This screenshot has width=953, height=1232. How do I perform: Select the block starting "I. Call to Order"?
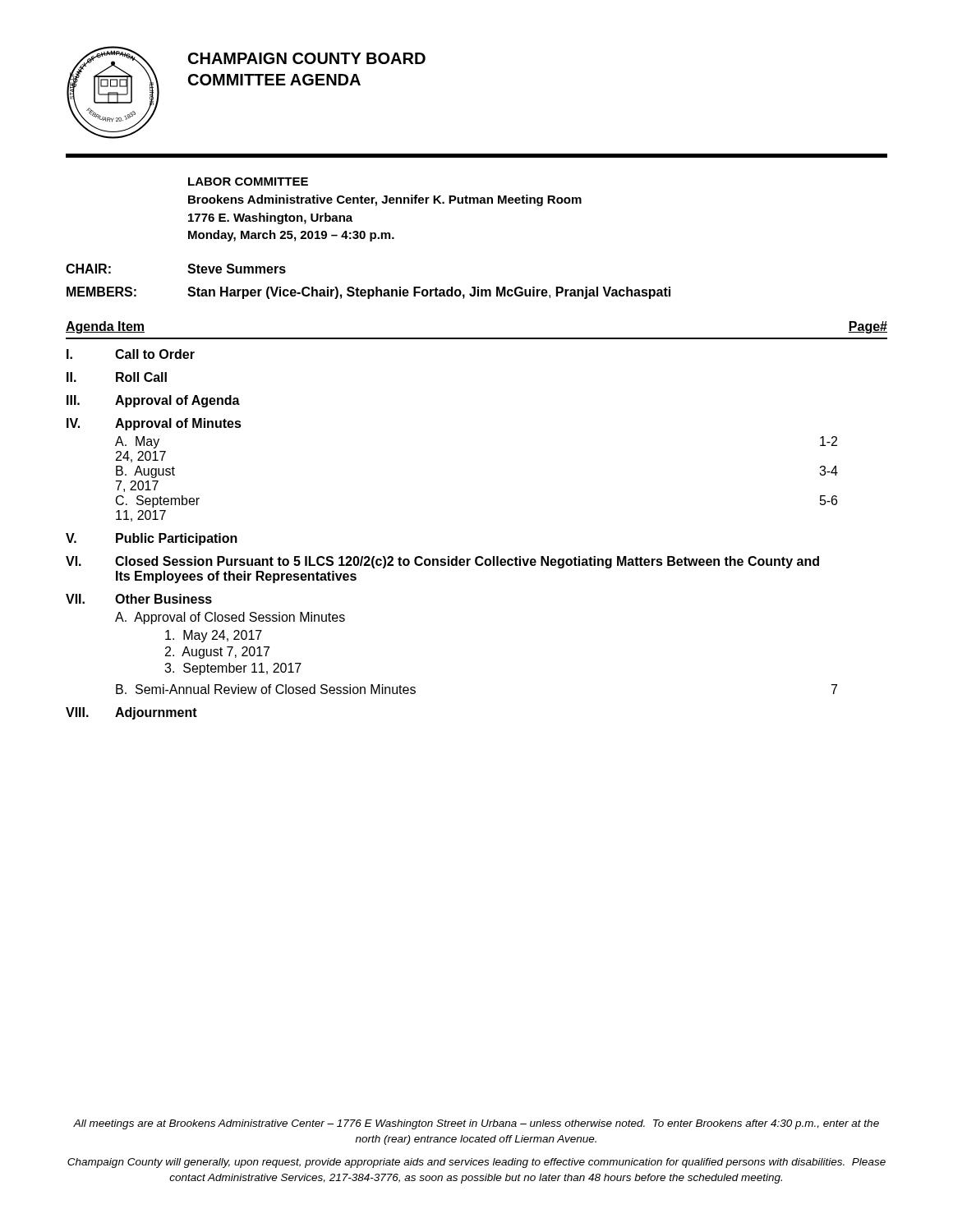131,354
